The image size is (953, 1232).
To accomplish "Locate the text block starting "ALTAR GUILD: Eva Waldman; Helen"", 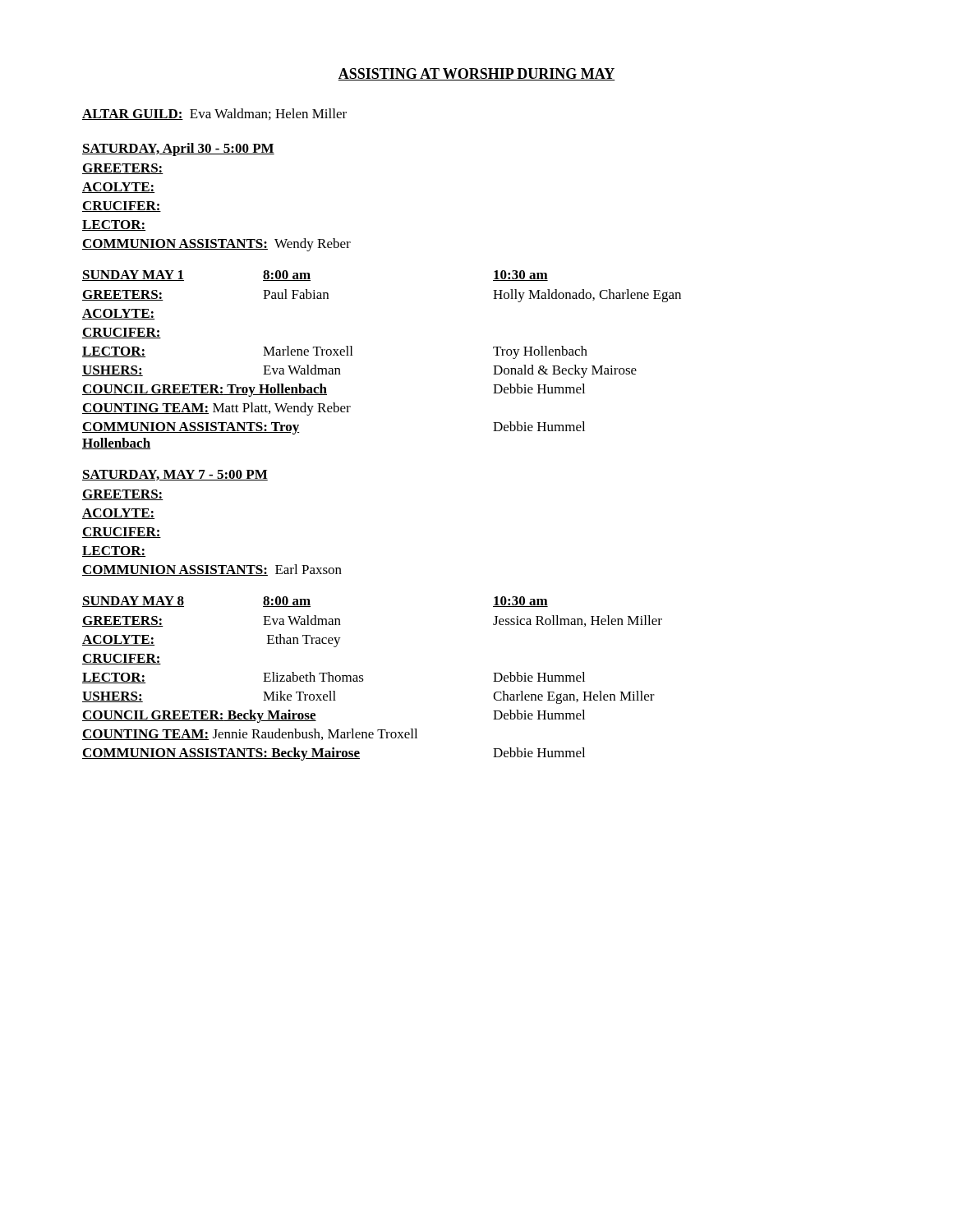I will (215, 114).
